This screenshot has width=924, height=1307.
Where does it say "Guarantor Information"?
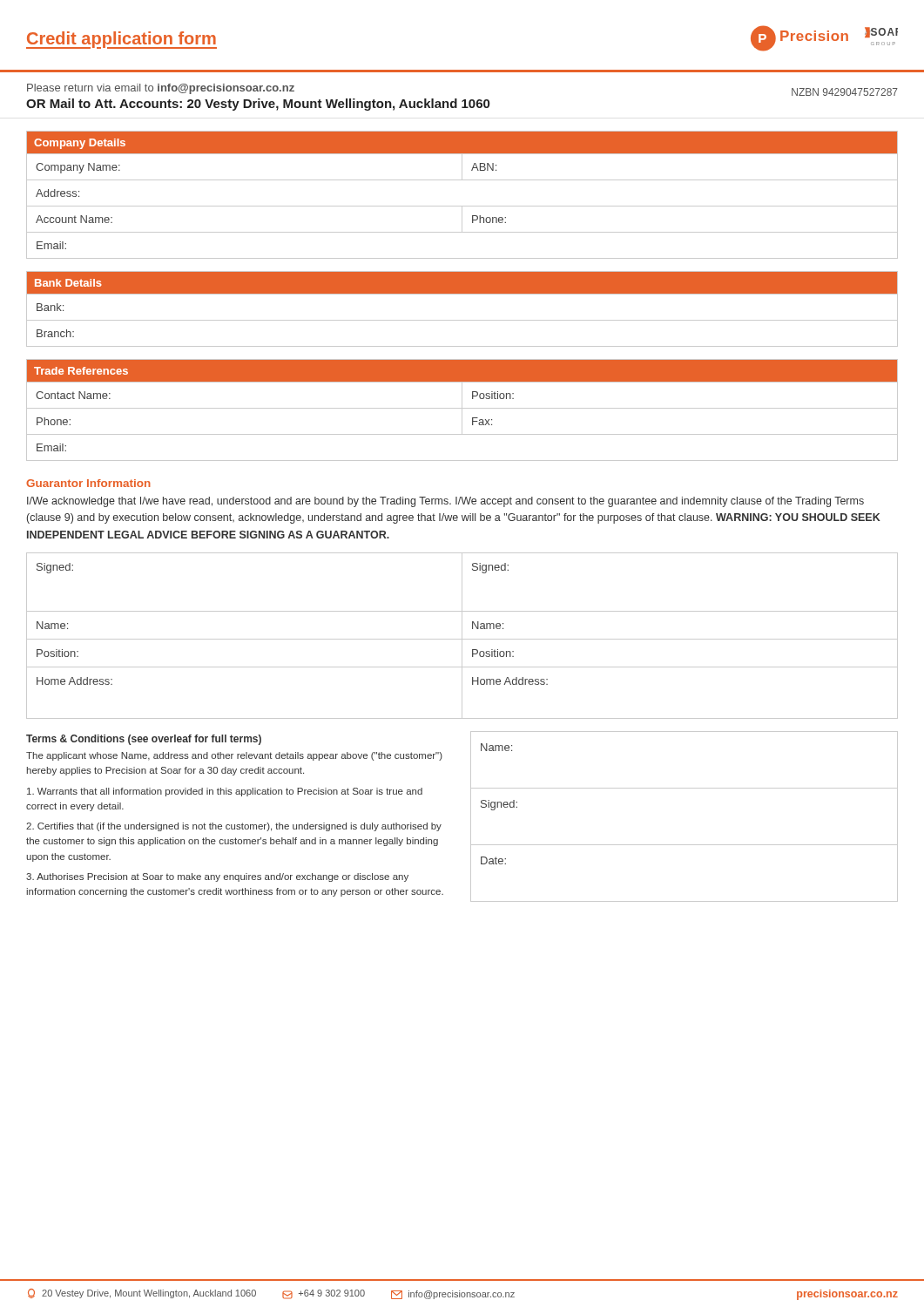89,483
